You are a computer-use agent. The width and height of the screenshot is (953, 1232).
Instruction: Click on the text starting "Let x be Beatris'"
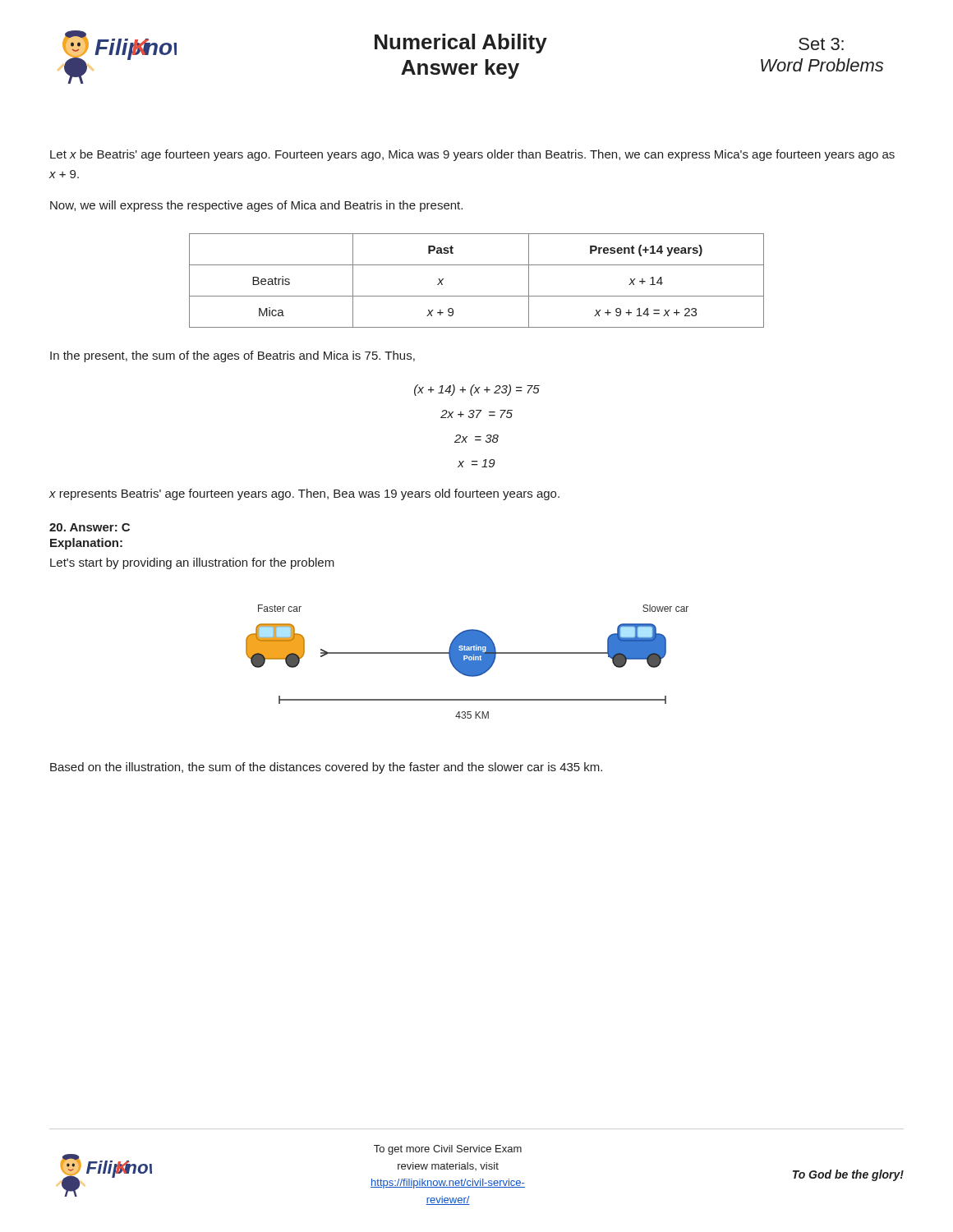pyautogui.click(x=472, y=164)
